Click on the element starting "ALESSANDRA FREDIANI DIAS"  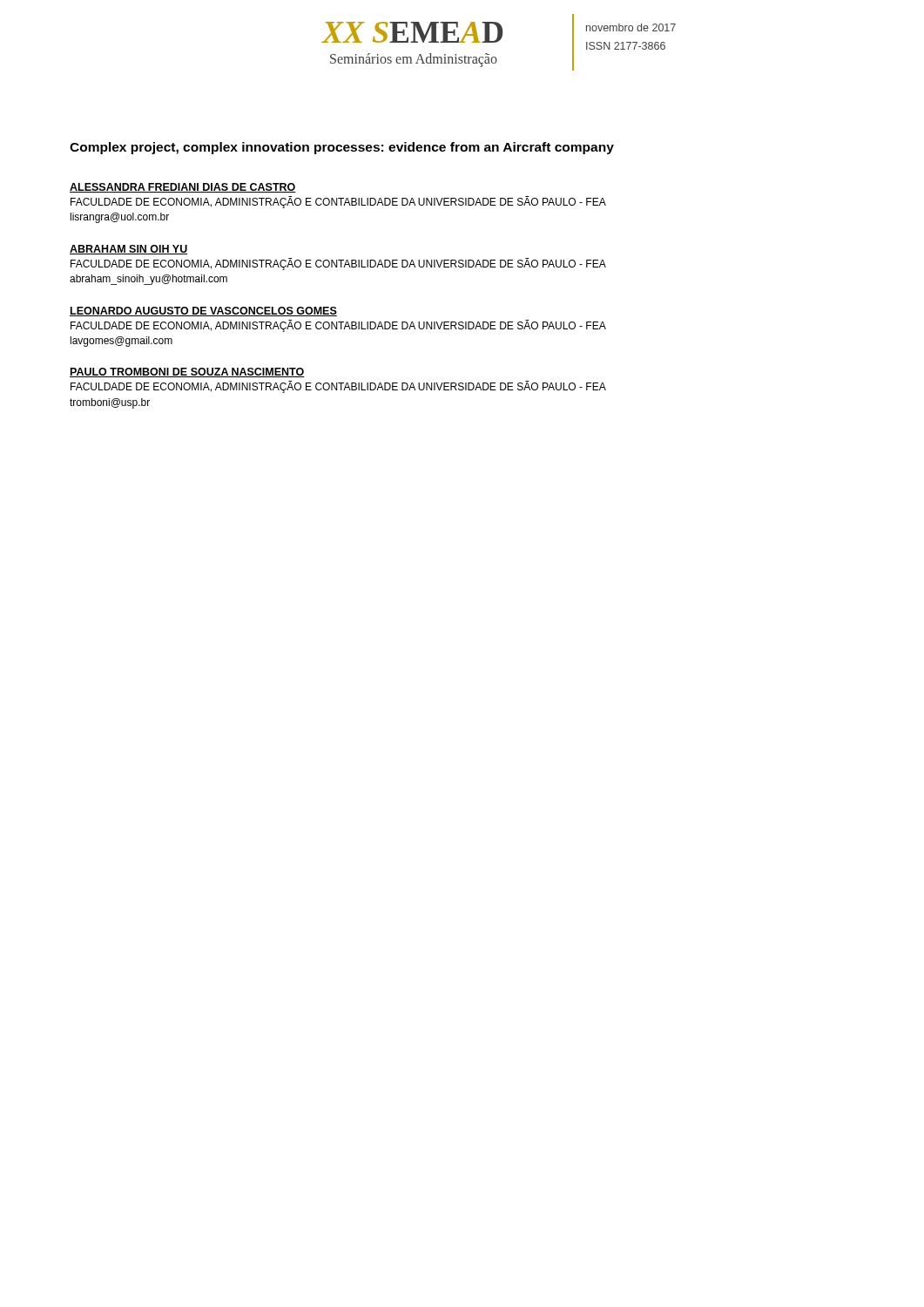click(x=462, y=203)
